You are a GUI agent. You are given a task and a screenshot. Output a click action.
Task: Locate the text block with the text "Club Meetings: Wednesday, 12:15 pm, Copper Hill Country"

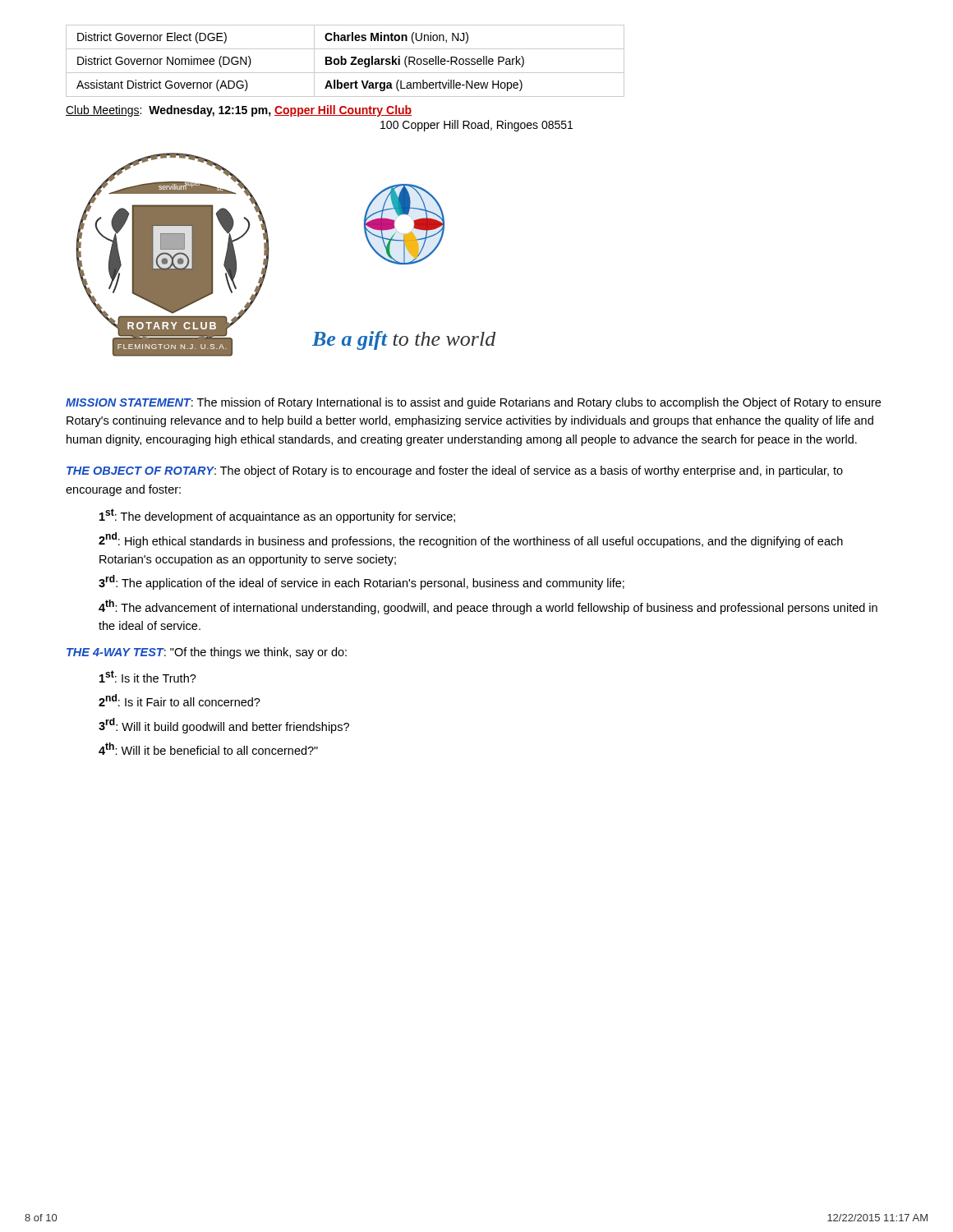point(239,110)
